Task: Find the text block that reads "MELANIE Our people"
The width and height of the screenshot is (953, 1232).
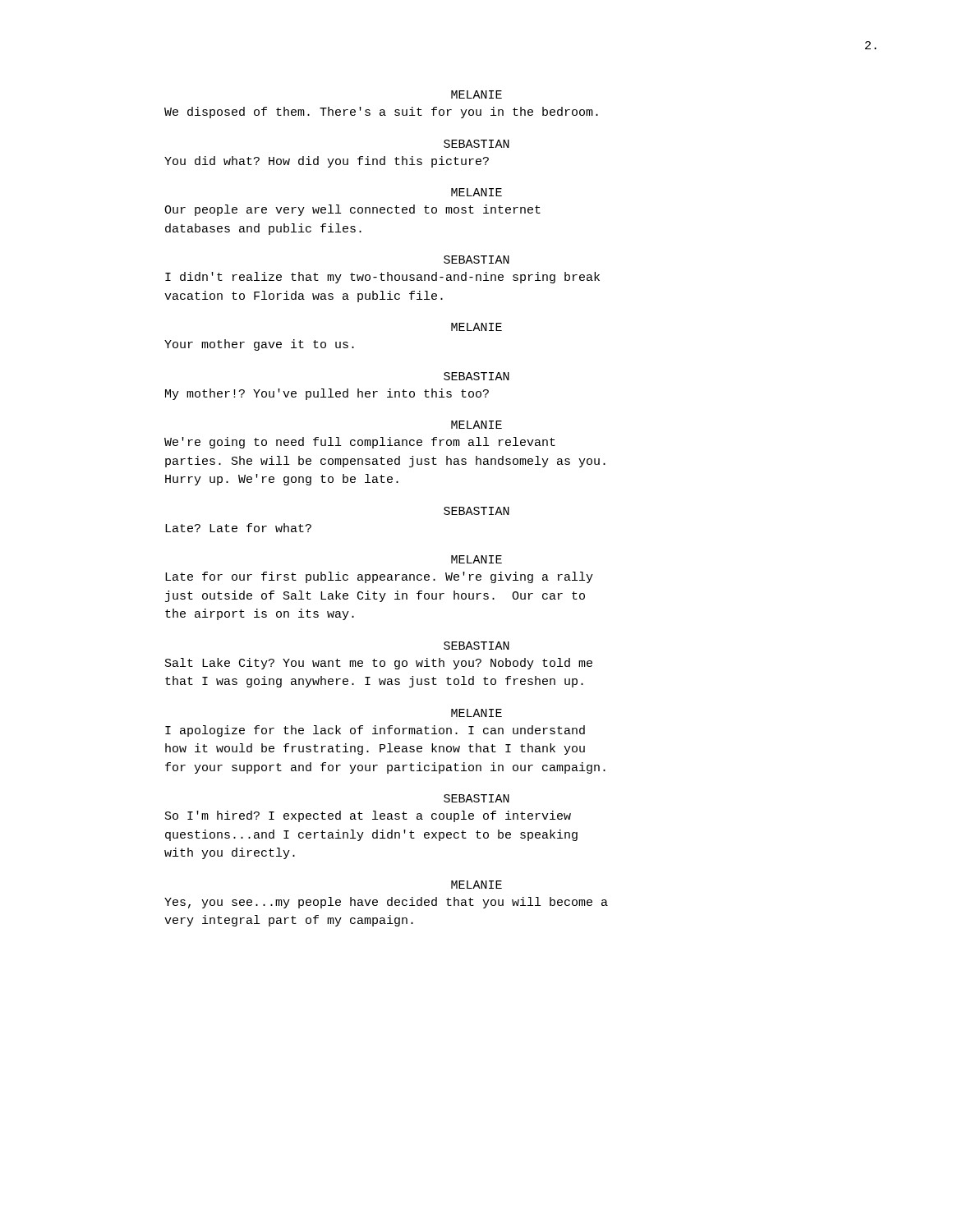Action: click(476, 213)
